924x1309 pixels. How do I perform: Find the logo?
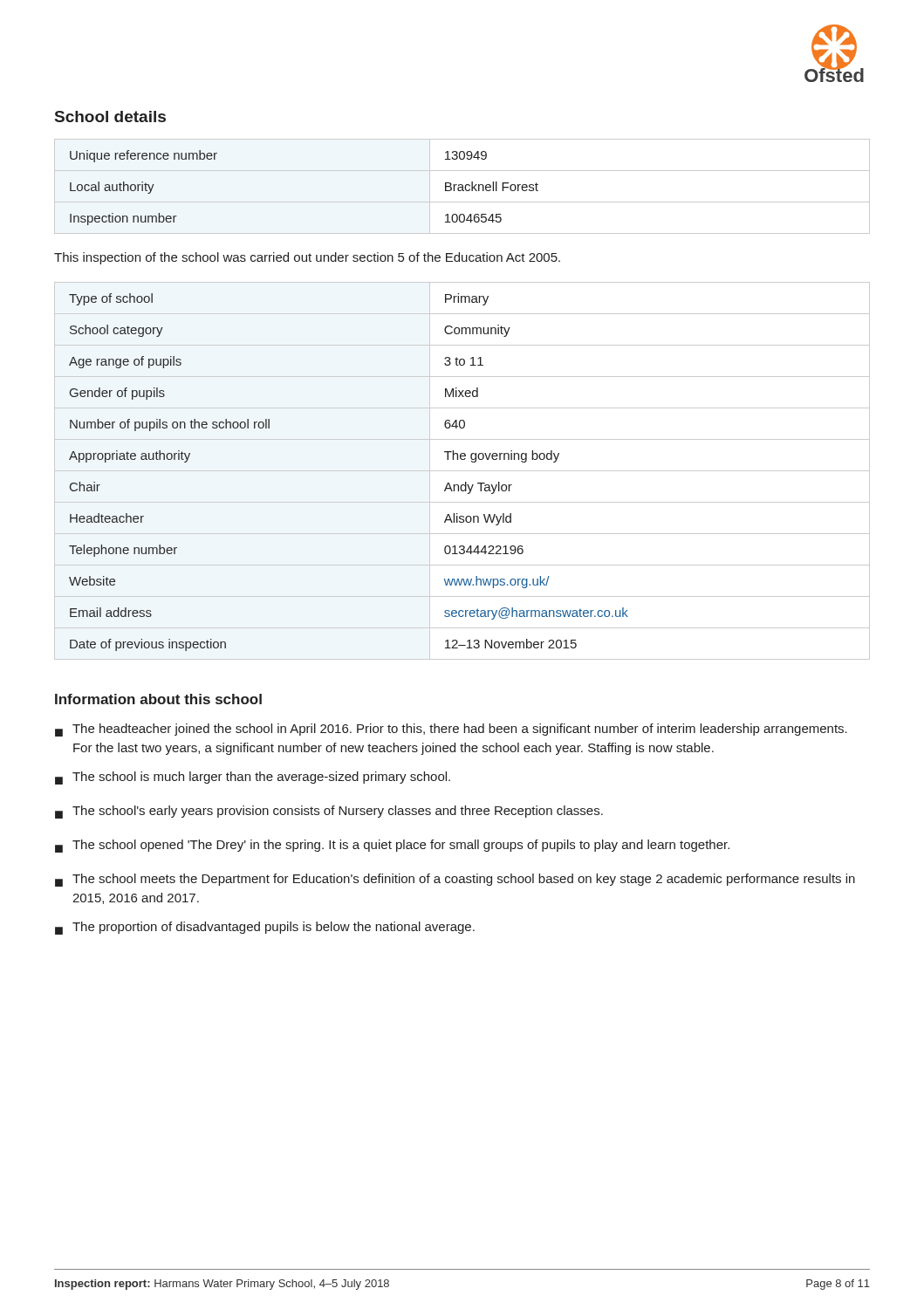[x=834, y=57]
